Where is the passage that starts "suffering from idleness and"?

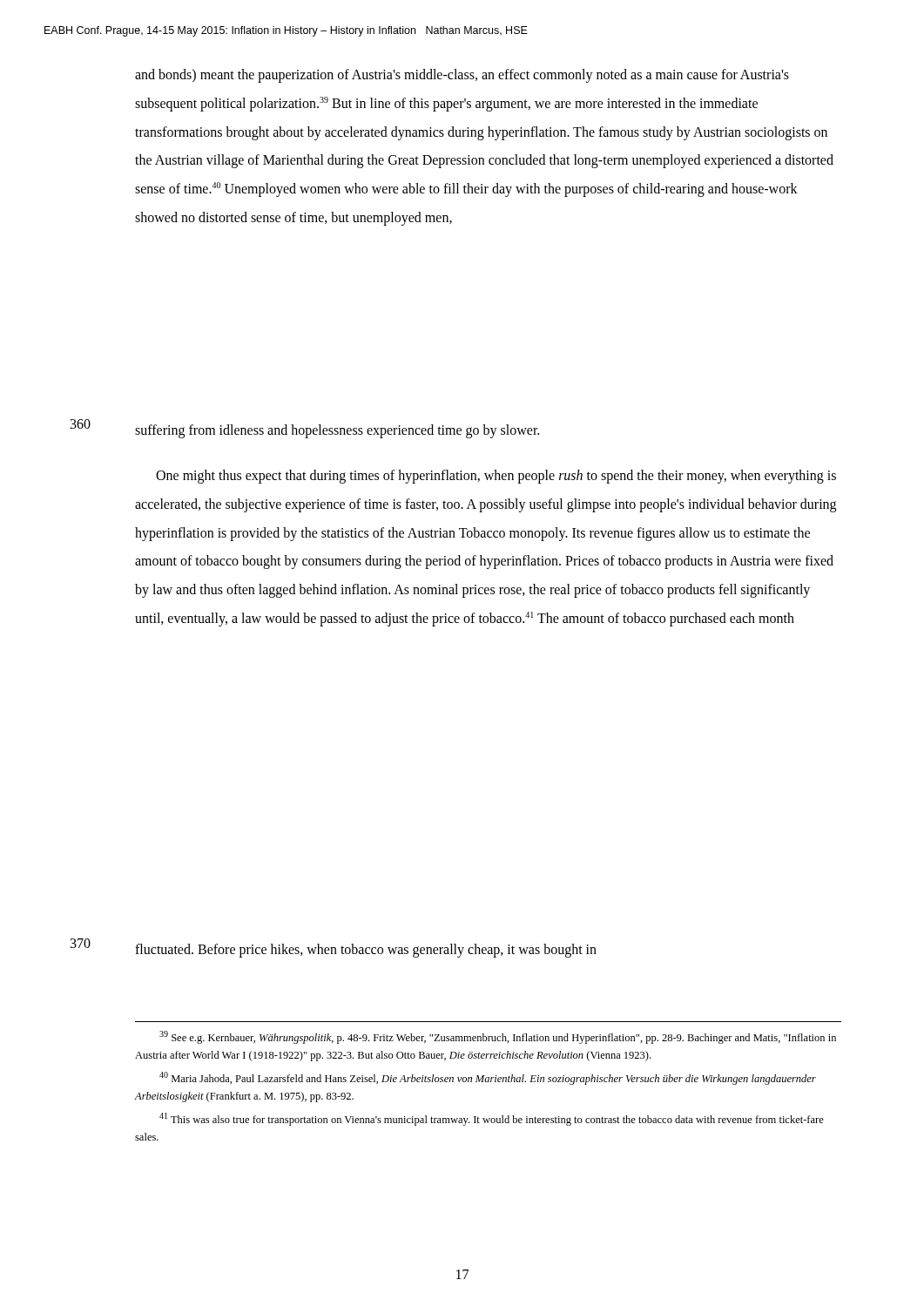(338, 430)
